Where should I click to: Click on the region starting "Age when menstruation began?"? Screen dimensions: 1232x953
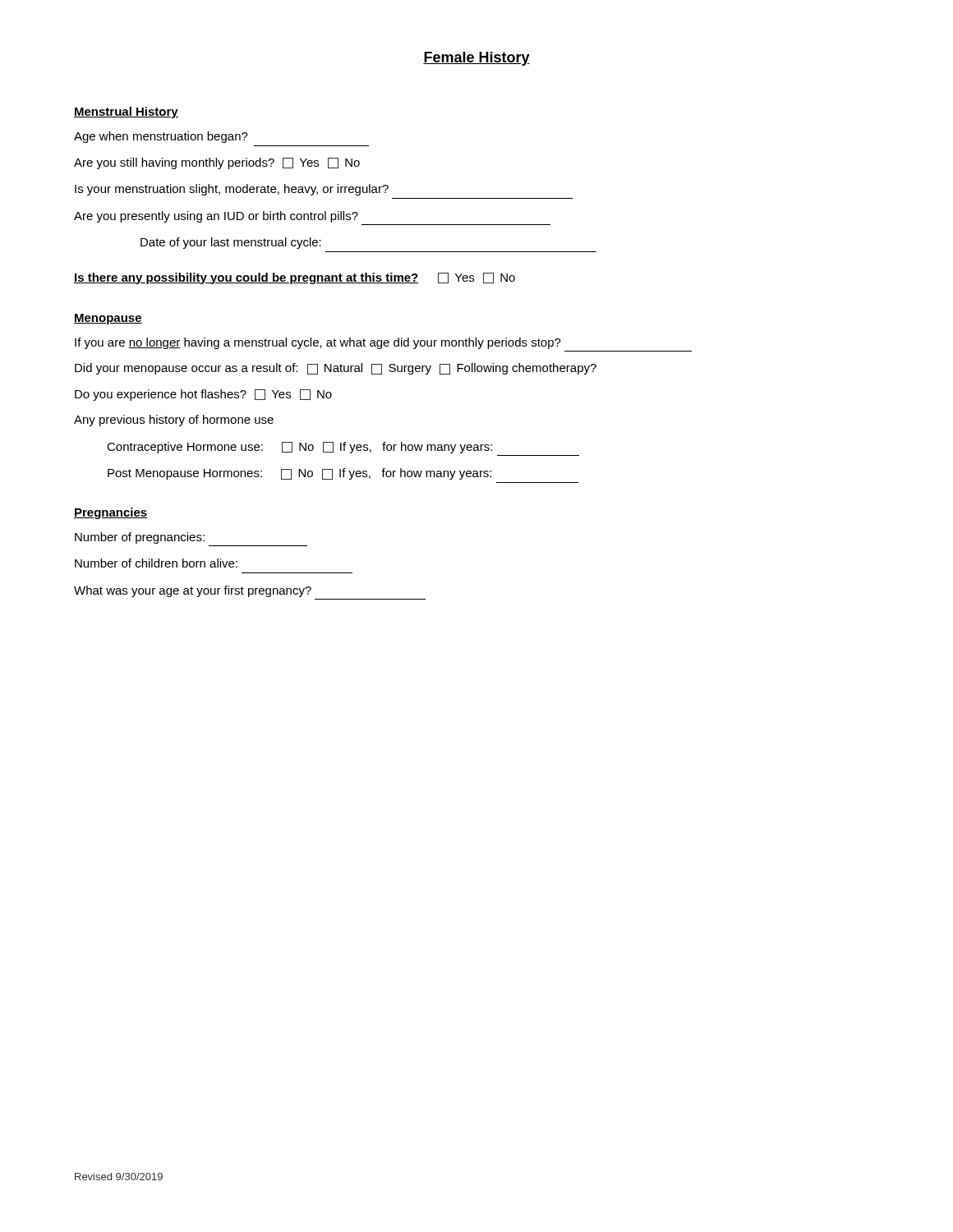(221, 136)
